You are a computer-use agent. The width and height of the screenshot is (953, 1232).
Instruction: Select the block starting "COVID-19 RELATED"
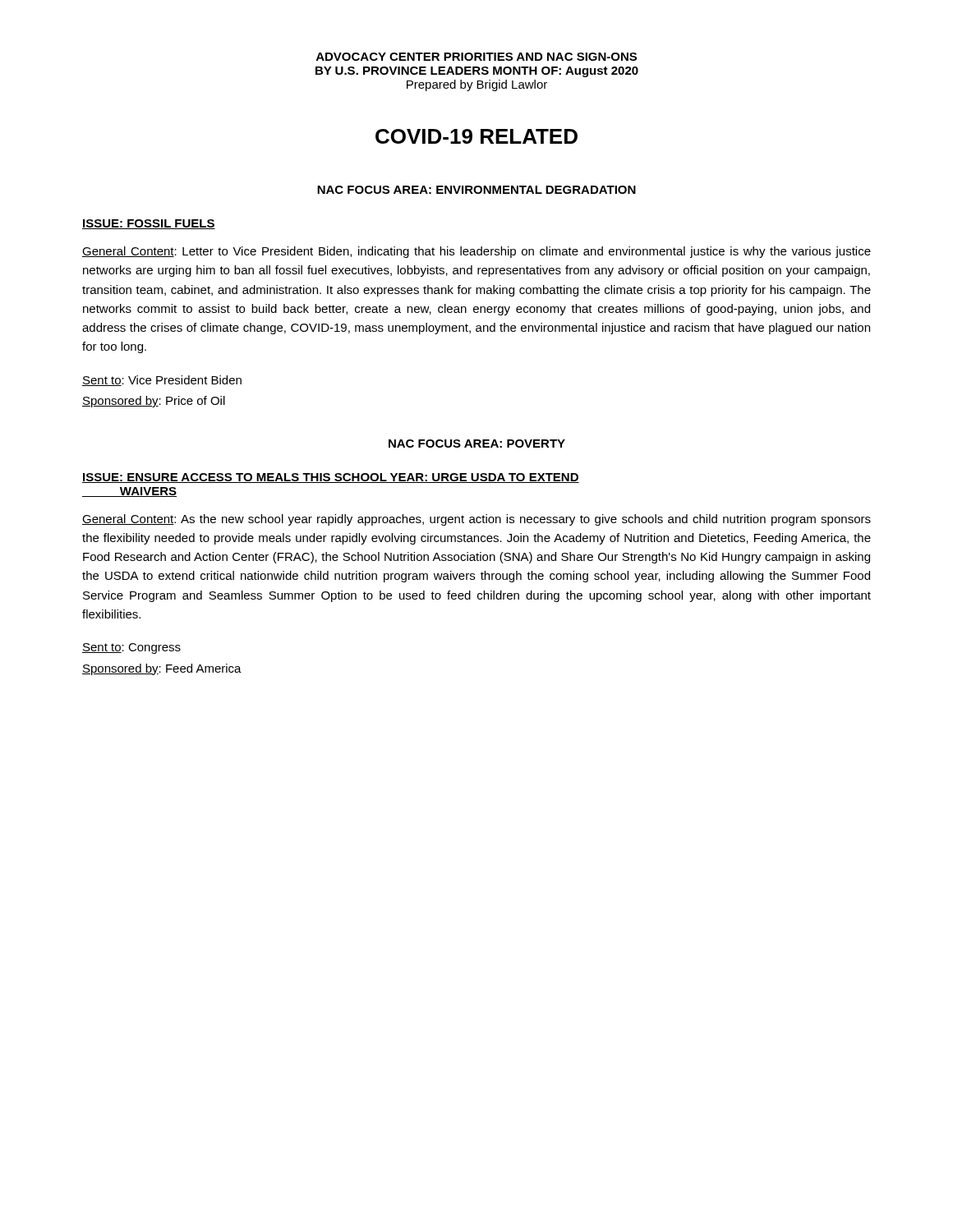476,136
